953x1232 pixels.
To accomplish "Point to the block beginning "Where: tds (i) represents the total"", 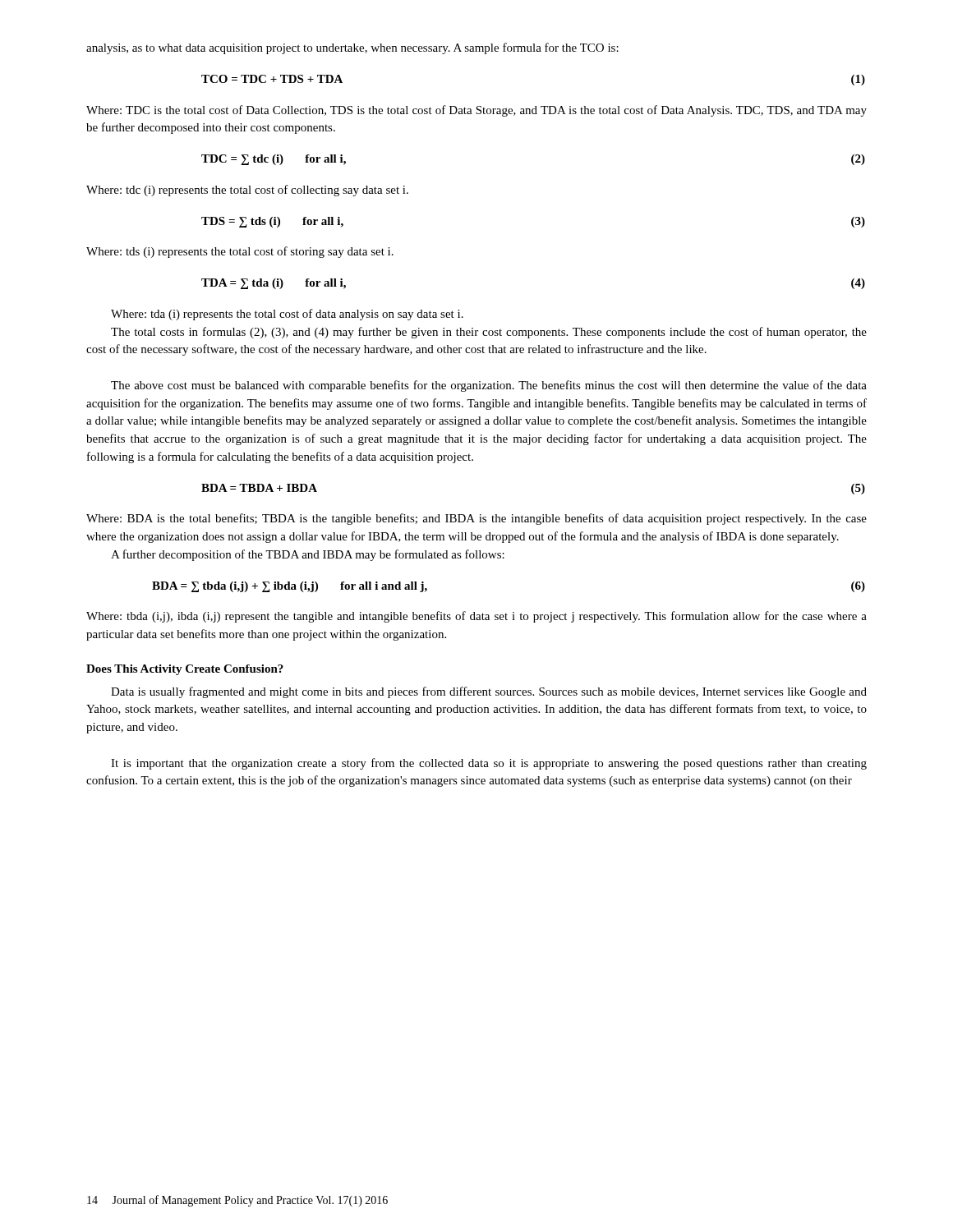I will pos(240,252).
